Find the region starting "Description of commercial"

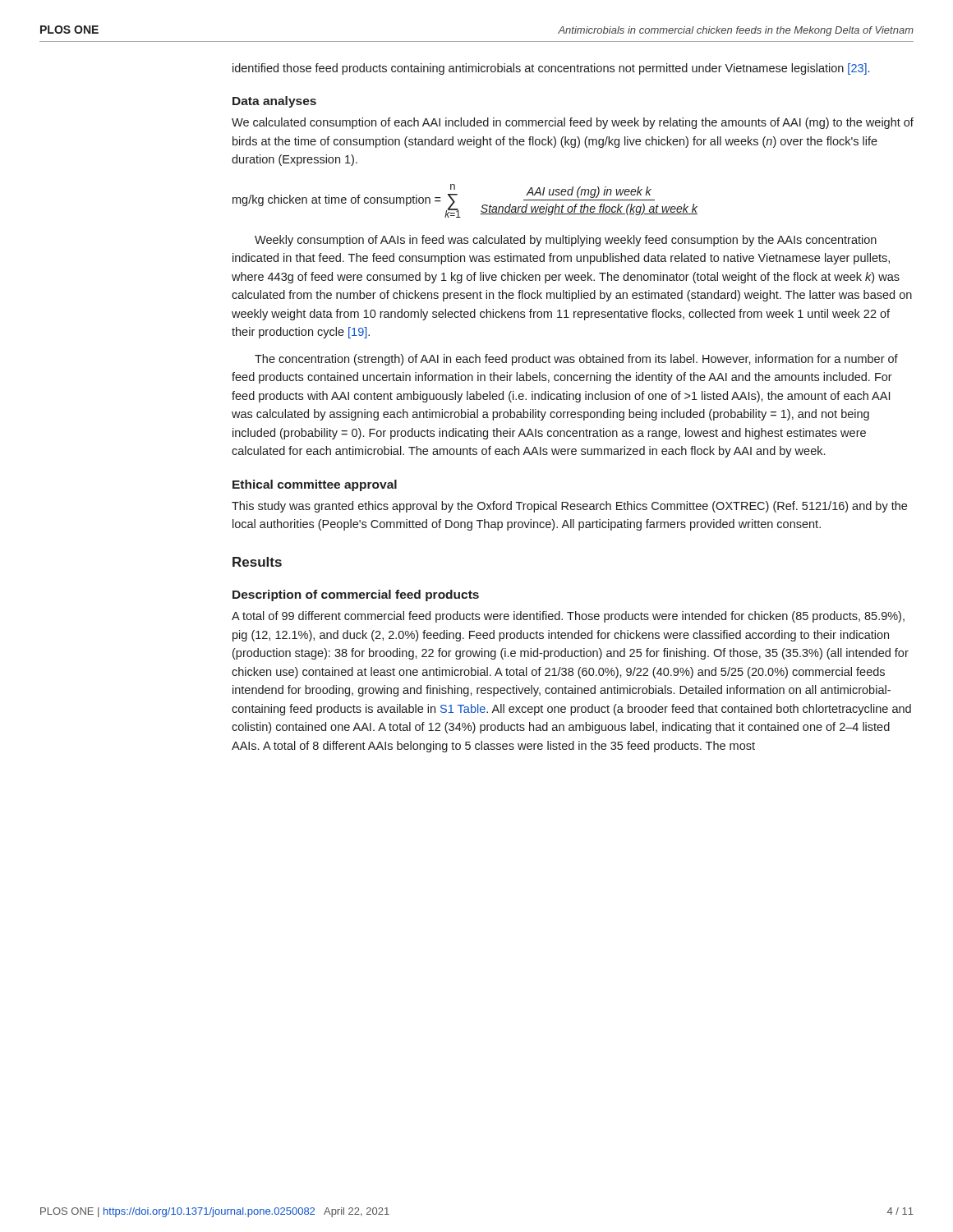click(356, 595)
